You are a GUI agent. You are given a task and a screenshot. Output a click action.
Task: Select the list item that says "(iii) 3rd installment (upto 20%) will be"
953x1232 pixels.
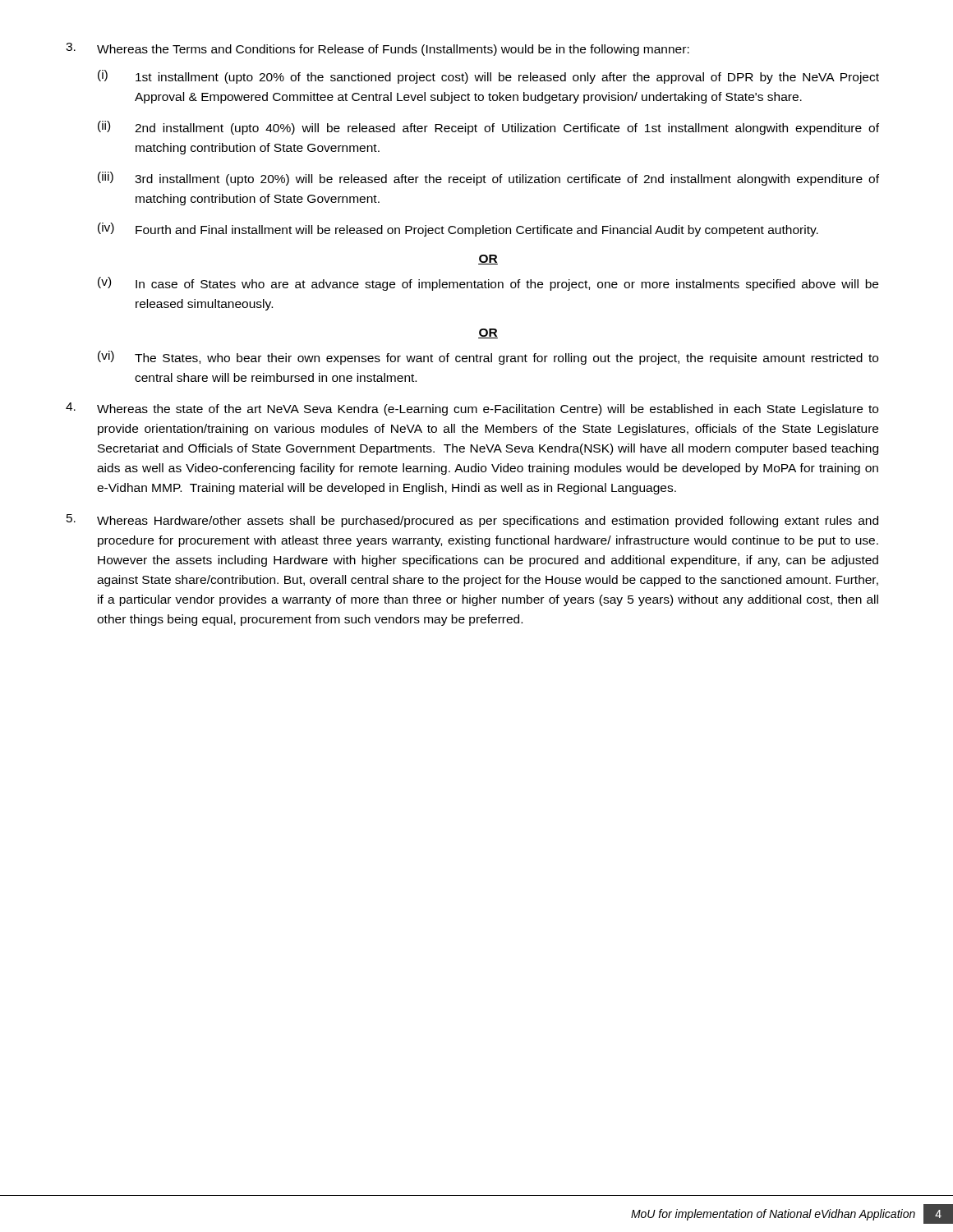488,189
